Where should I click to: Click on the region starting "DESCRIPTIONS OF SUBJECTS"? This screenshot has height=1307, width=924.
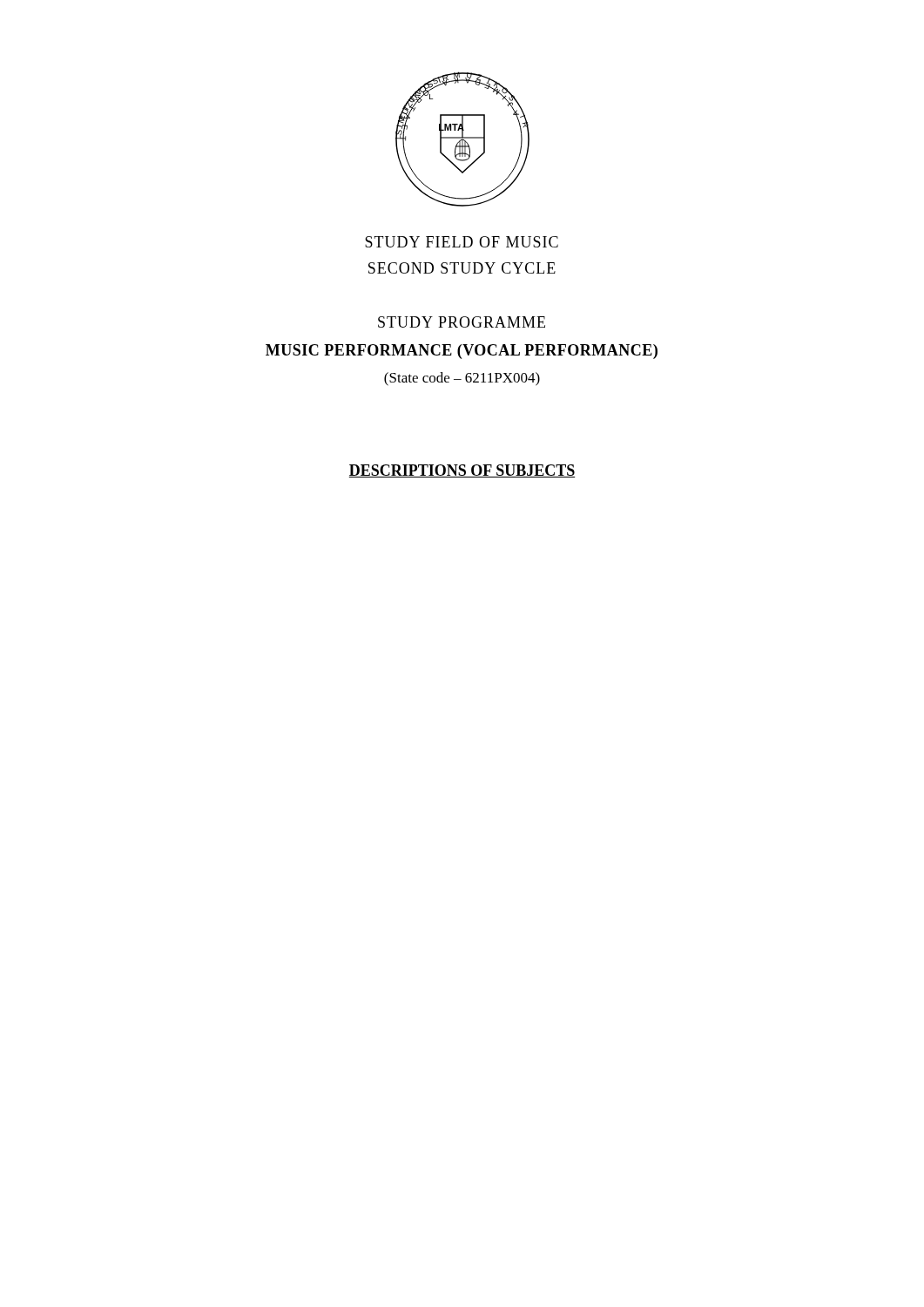coord(462,471)
